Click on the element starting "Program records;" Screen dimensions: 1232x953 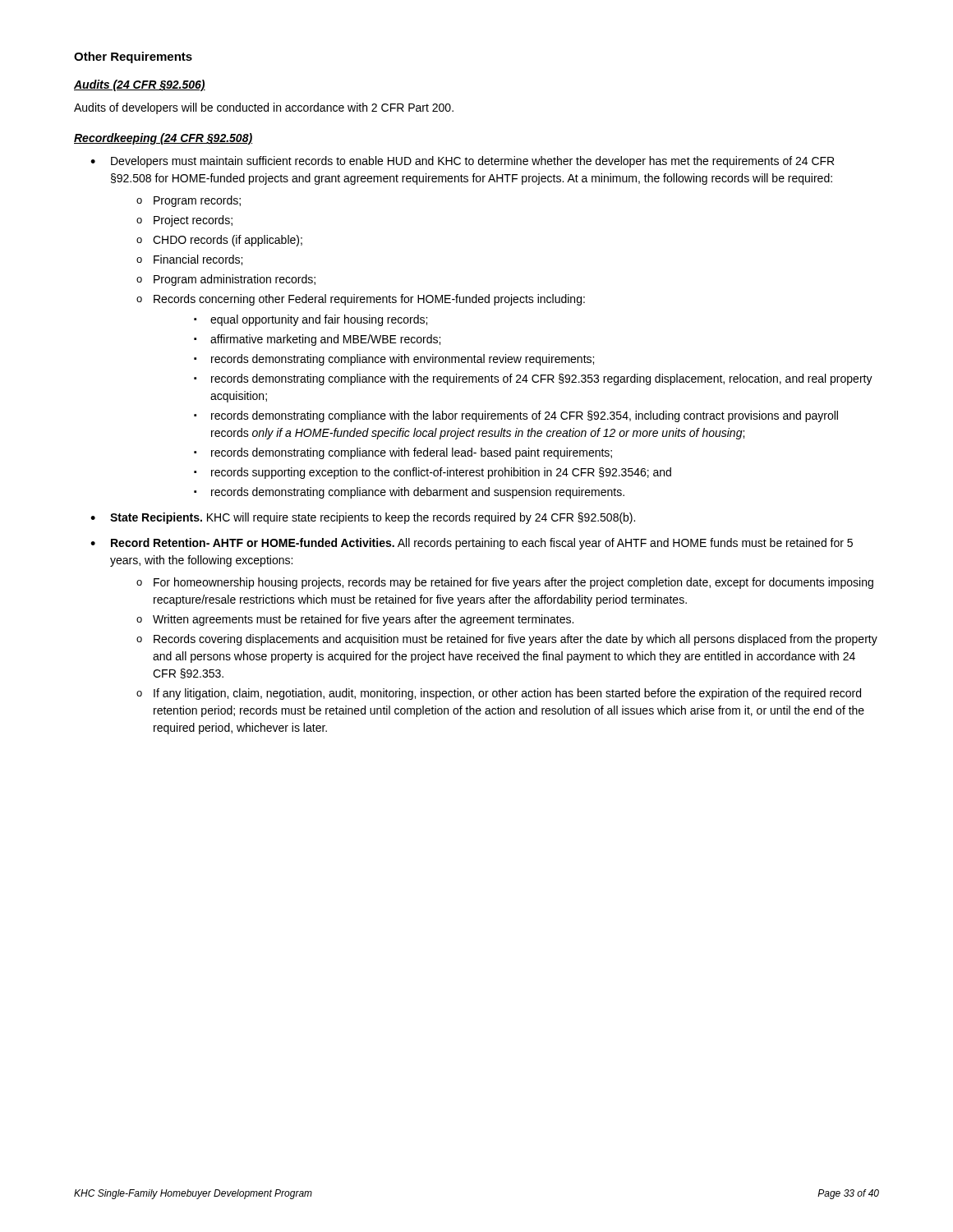(x=197, y=200)
